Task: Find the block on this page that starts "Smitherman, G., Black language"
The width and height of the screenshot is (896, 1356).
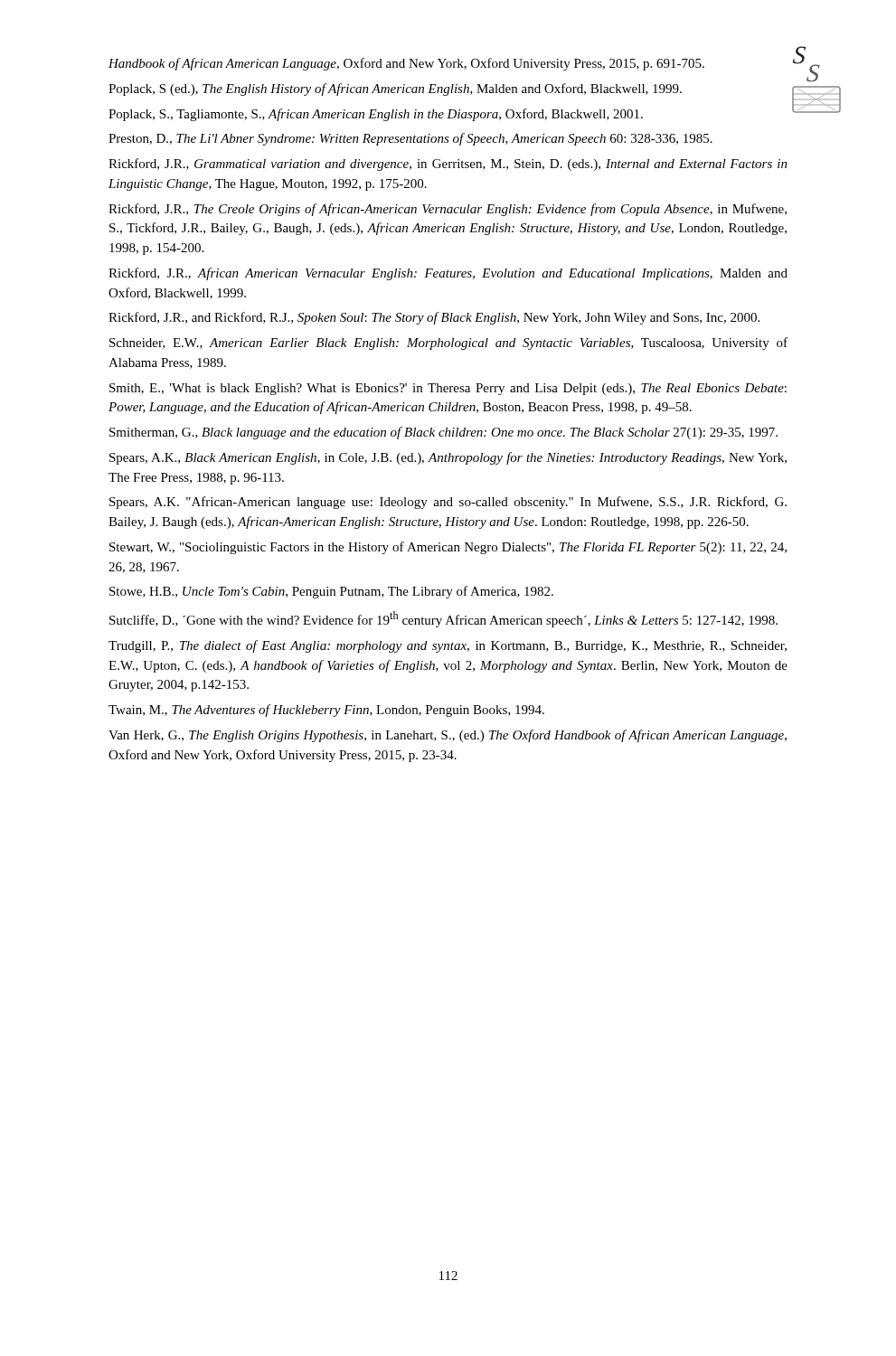Action: click(448, 433)
